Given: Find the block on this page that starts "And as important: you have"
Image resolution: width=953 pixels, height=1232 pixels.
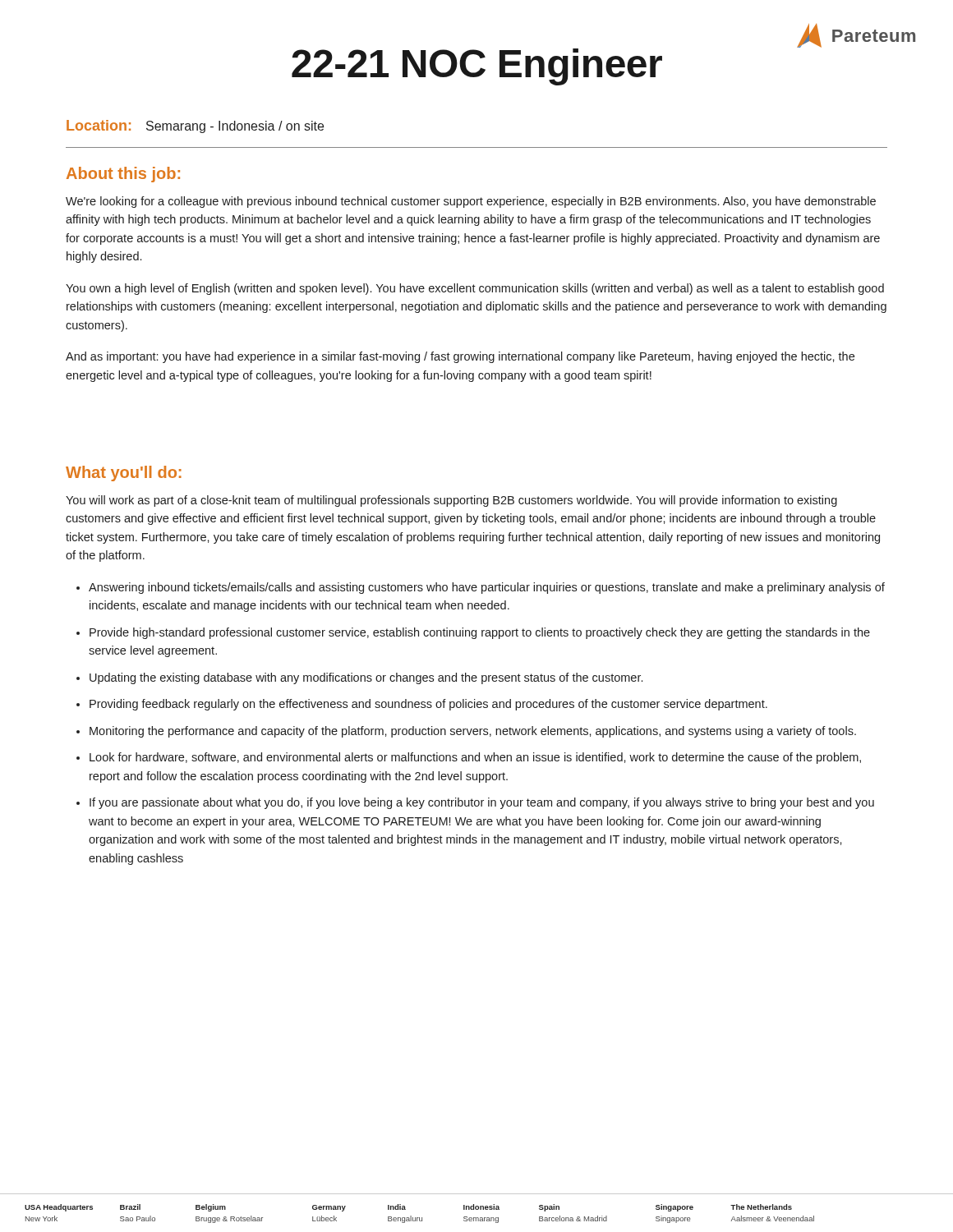Looking at the screenshot, I should point(460,366).
